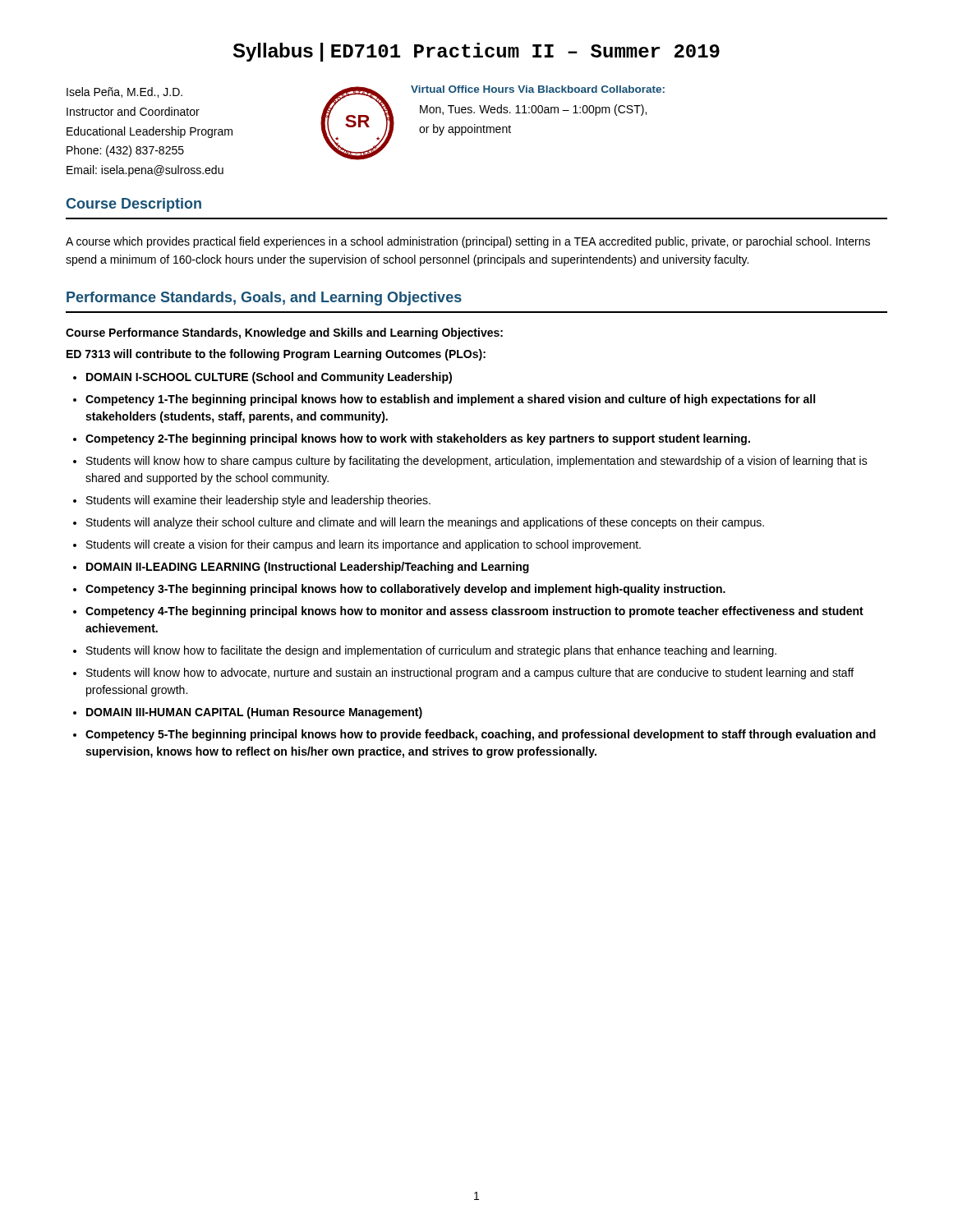The width and height of the screenshot is (953, 1232).
Task: Point to the text starting "Syllabus | ED7101 Practicum II"
Action: pos(476,51)
